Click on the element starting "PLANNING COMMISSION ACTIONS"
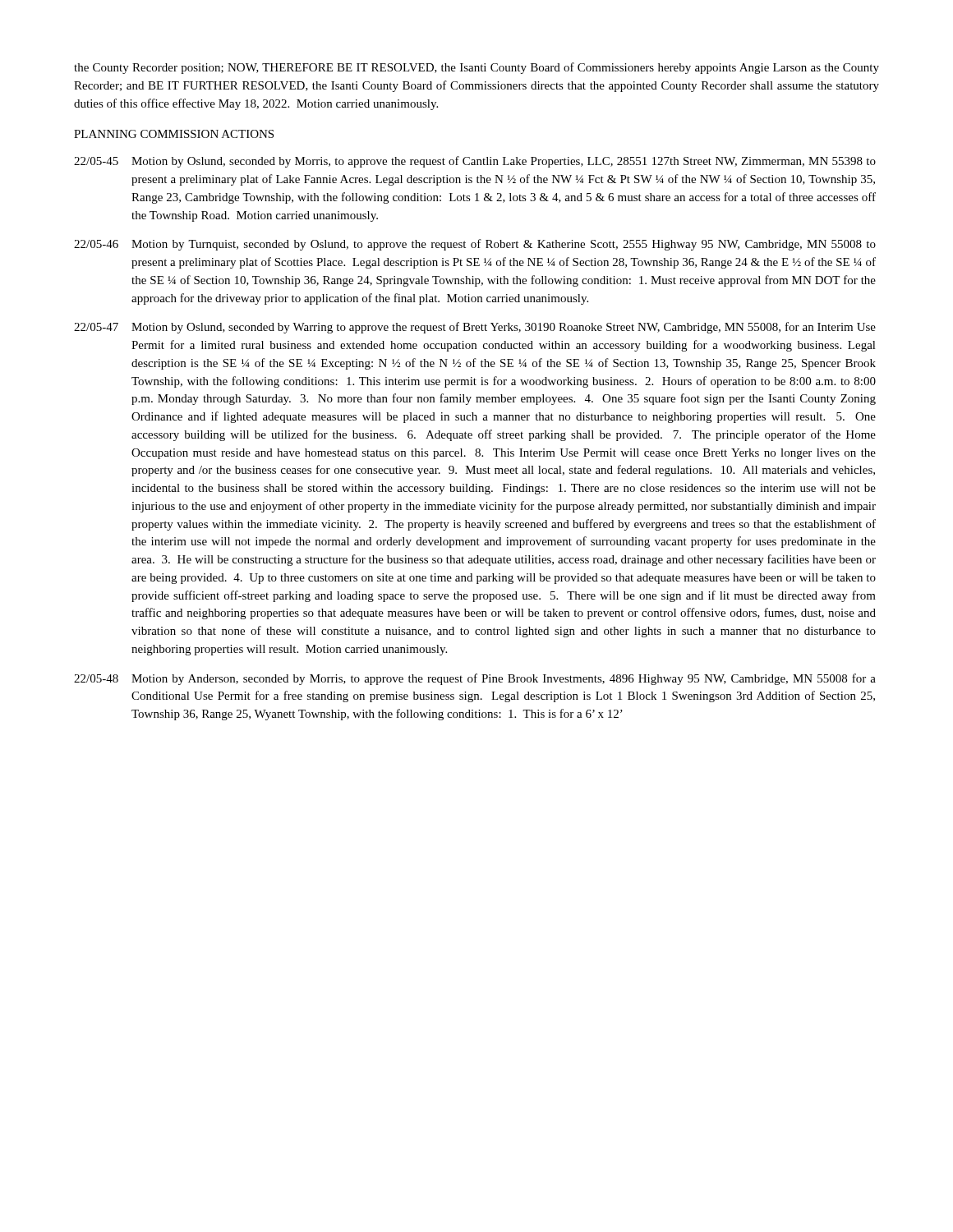The width and height of the screenshot is (953, 1232). pyautogui.click(x=174, y=134)
